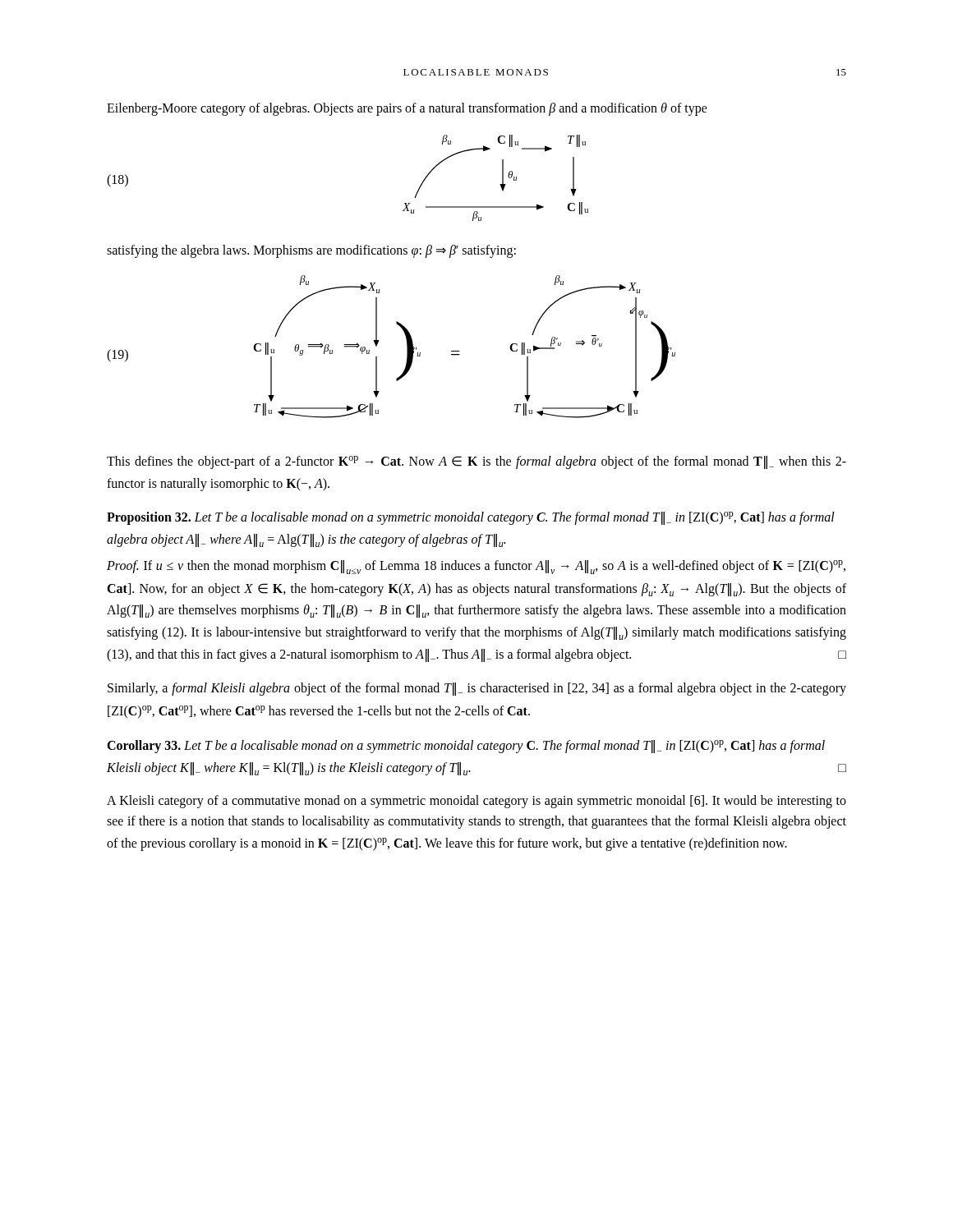Screen dimensions: 1232x953
Task: Find the text block containing "Eilenberg-Moore category of algebras. Objects"
Action: 407,108
